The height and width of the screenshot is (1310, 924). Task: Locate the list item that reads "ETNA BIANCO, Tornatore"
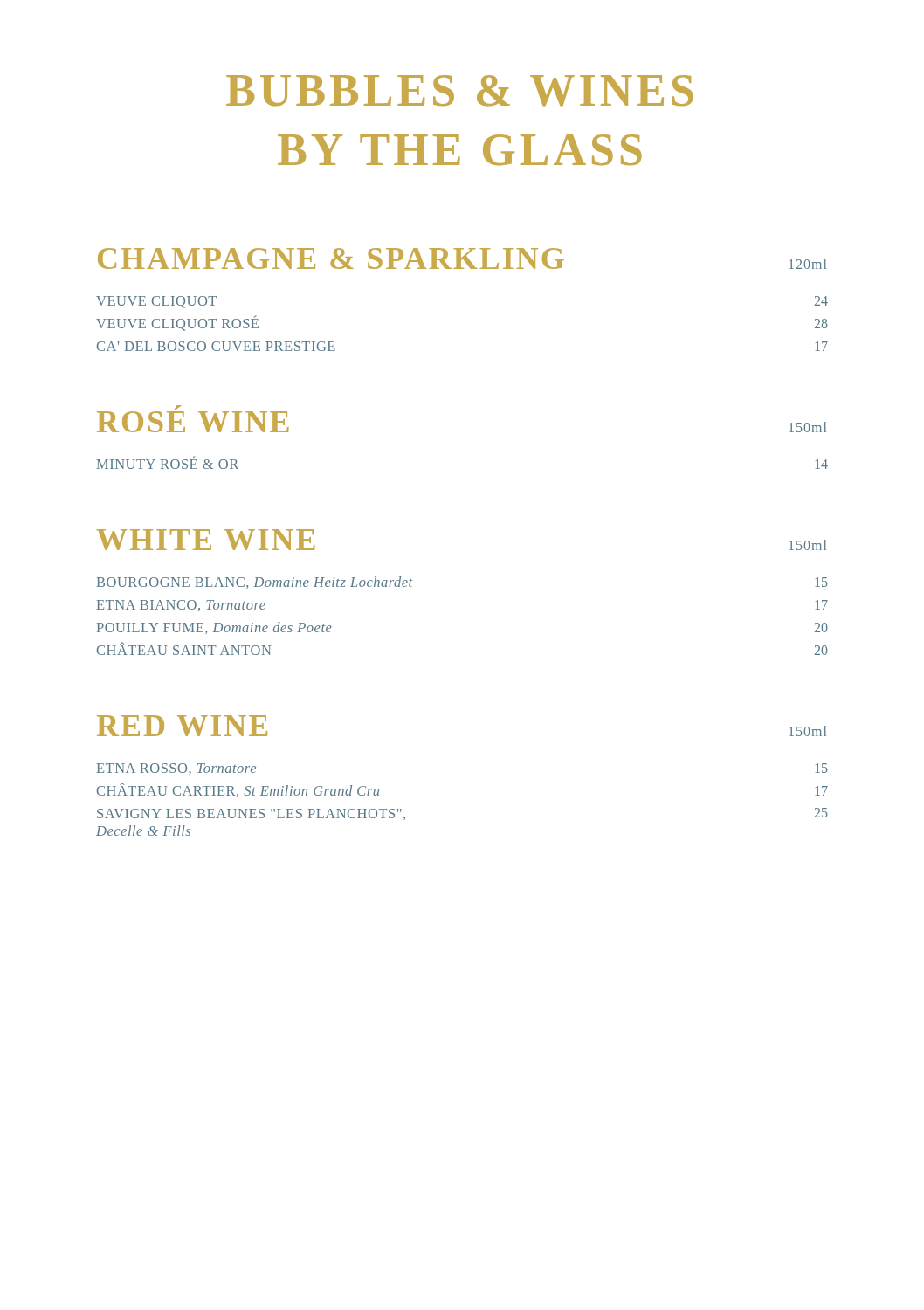[x=179, y=606]
